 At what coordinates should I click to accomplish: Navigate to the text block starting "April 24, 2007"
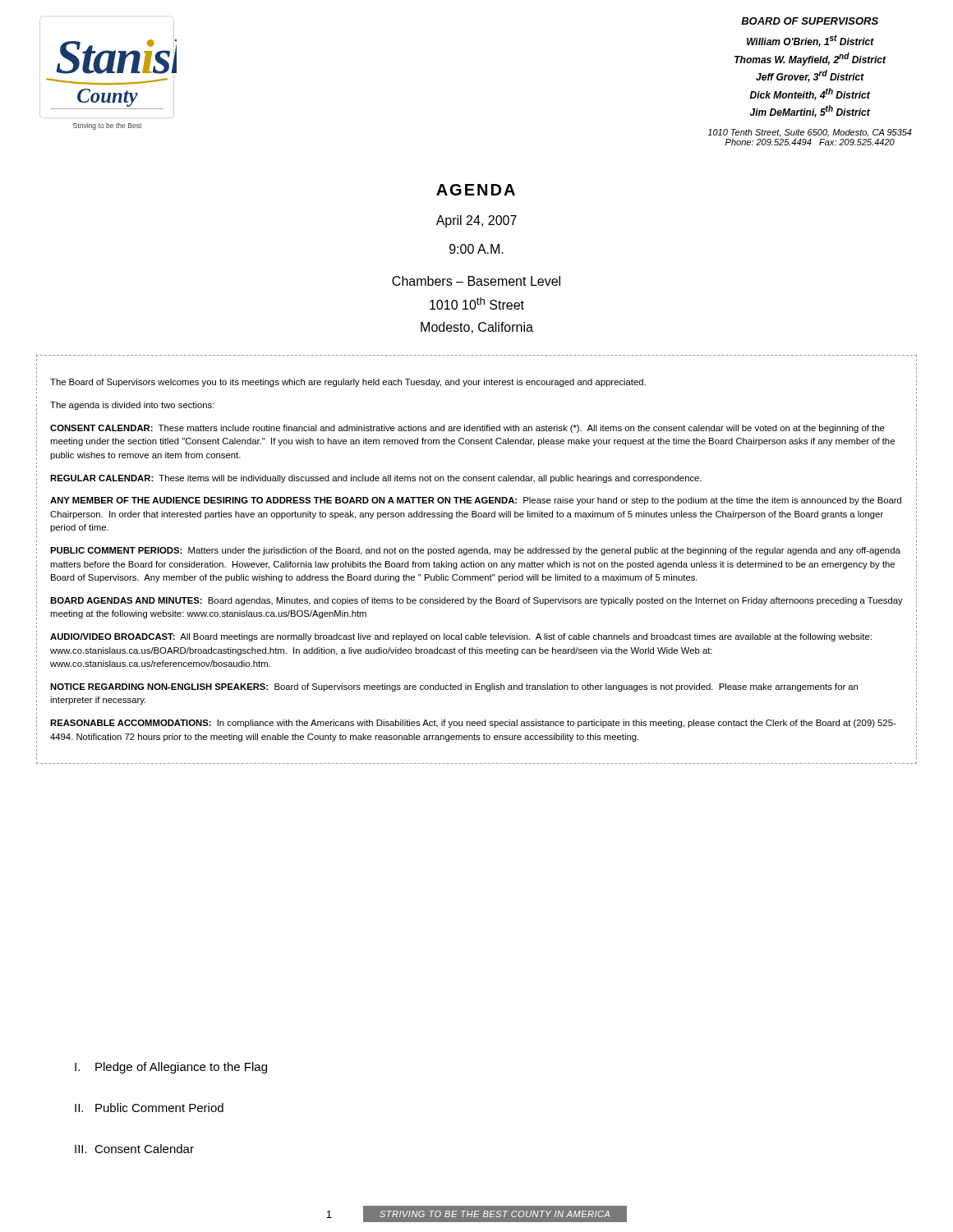(476, 221)
